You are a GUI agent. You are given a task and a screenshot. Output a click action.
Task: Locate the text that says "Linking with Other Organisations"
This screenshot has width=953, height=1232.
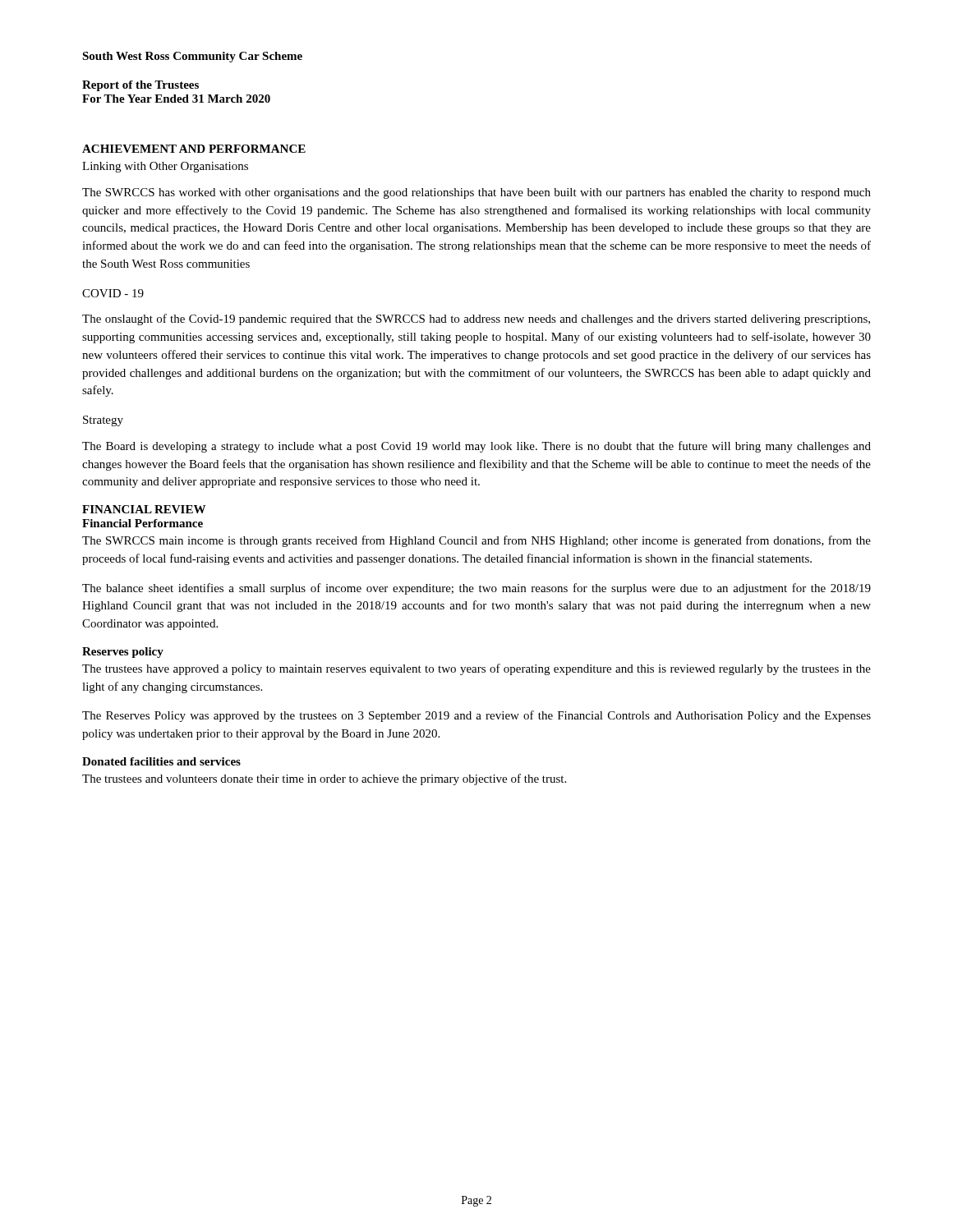point(165,167)
